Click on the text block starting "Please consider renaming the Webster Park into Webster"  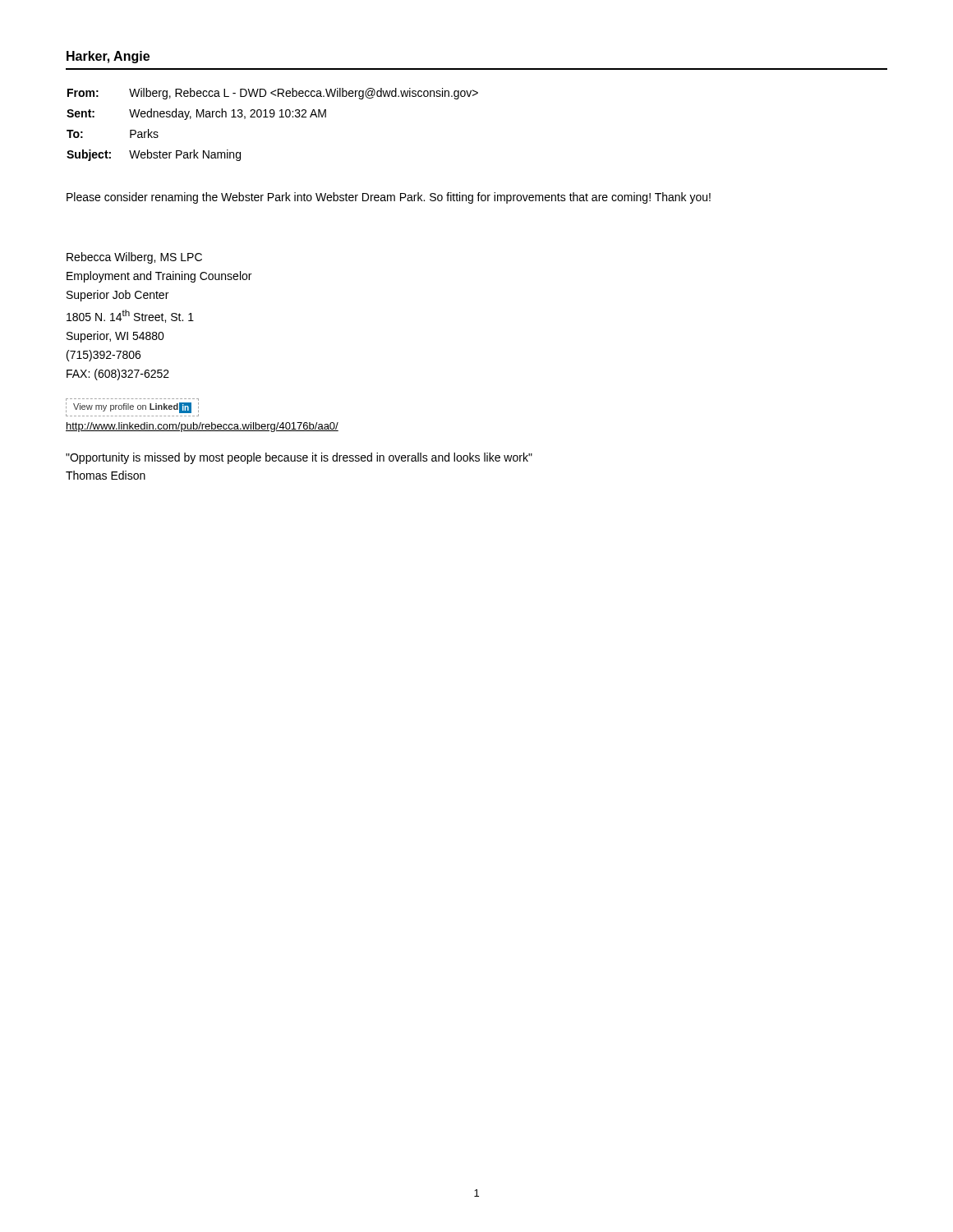(x=389, y=197)
